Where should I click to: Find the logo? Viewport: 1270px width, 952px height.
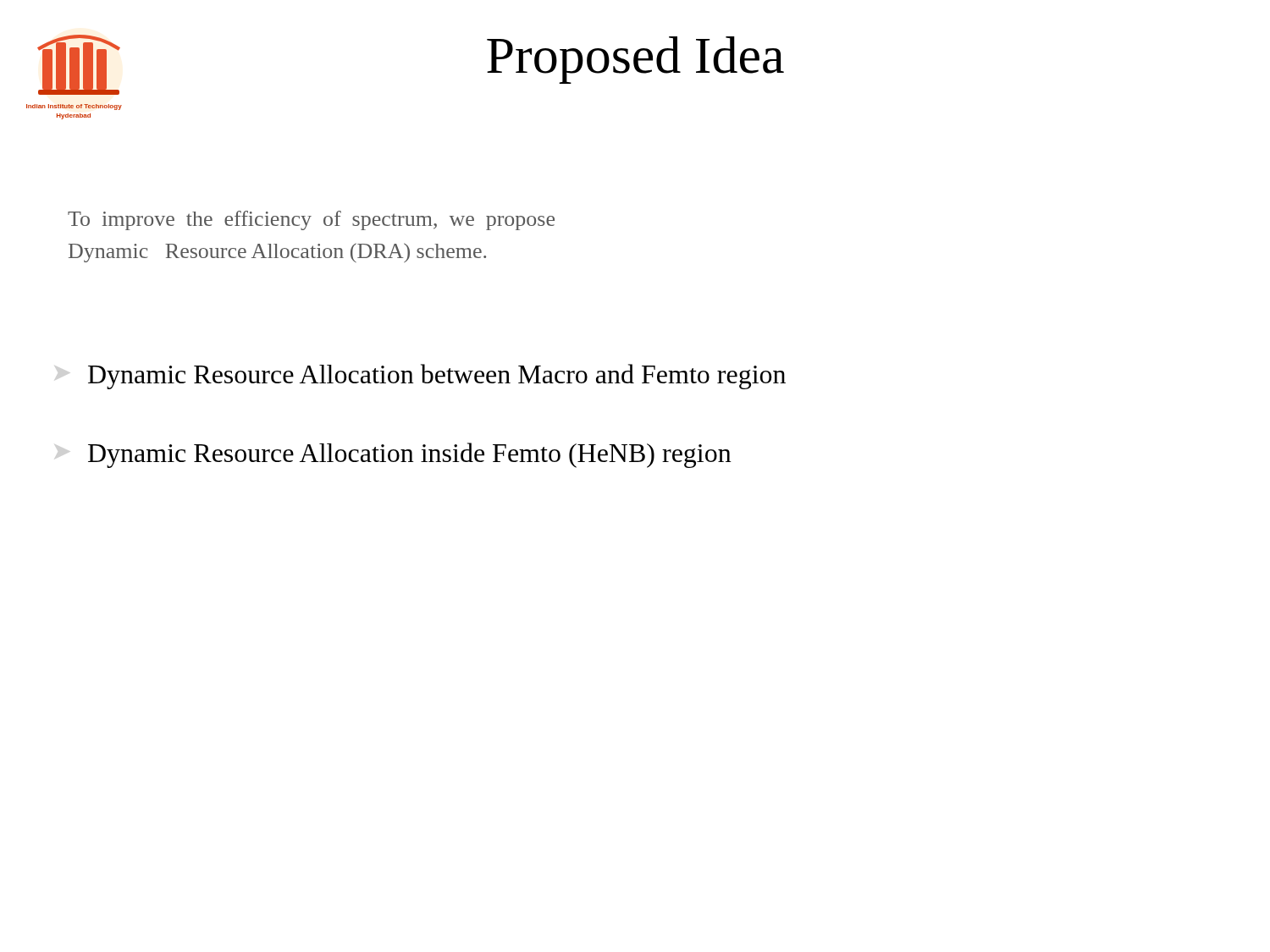80,79
